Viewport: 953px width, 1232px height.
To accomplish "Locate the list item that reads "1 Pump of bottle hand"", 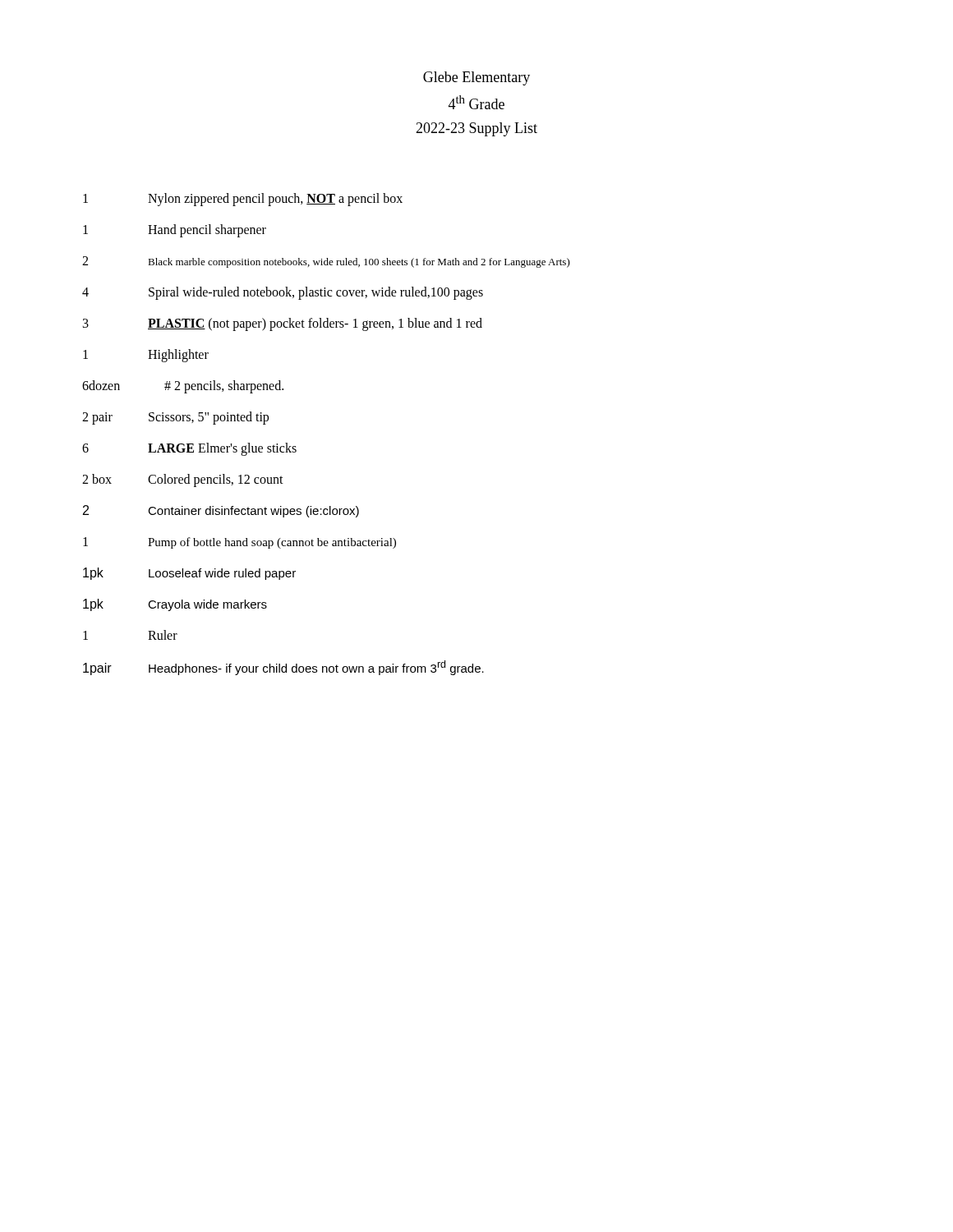I will 239,543.
